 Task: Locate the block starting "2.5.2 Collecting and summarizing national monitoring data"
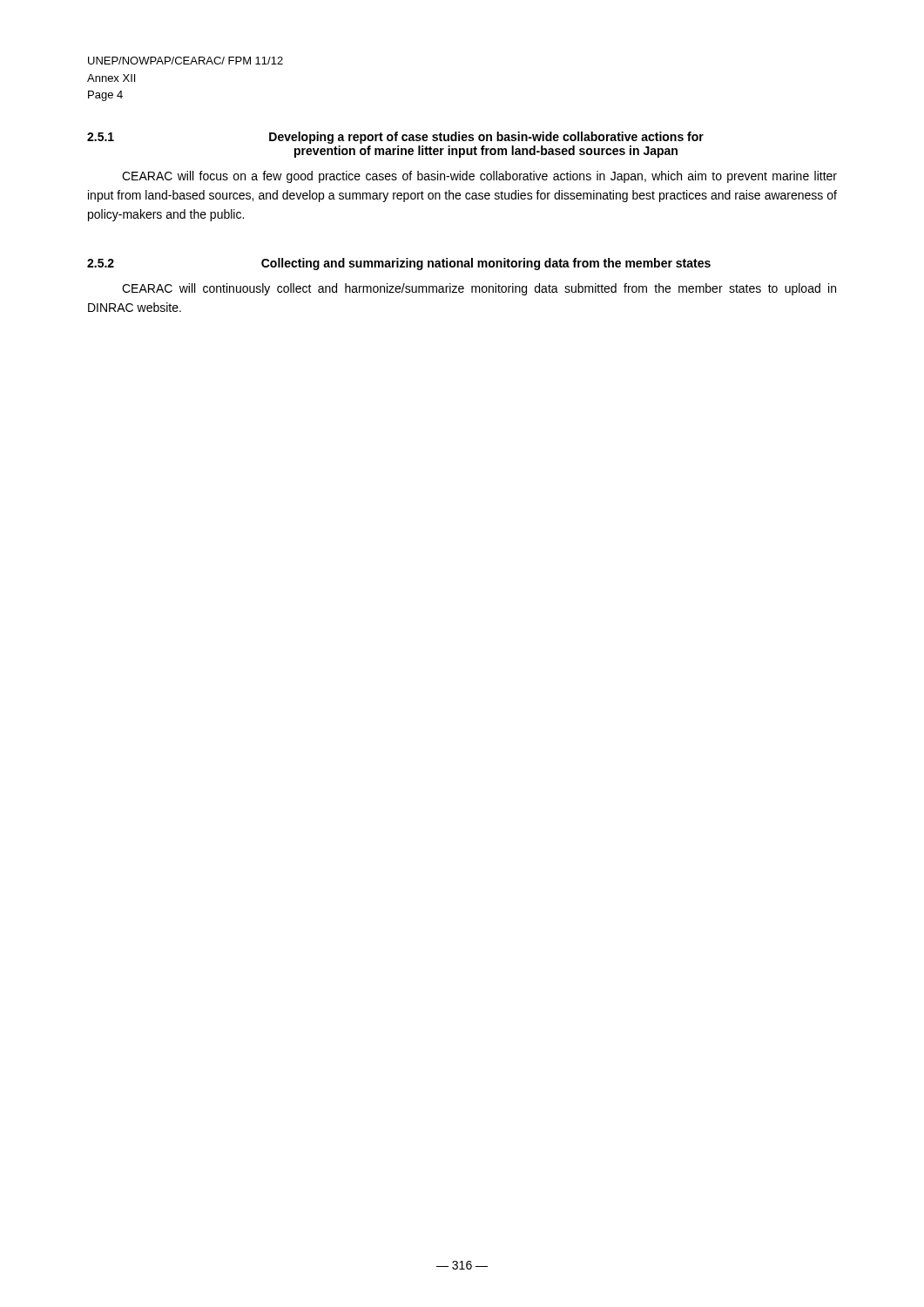tap(462, 263)
